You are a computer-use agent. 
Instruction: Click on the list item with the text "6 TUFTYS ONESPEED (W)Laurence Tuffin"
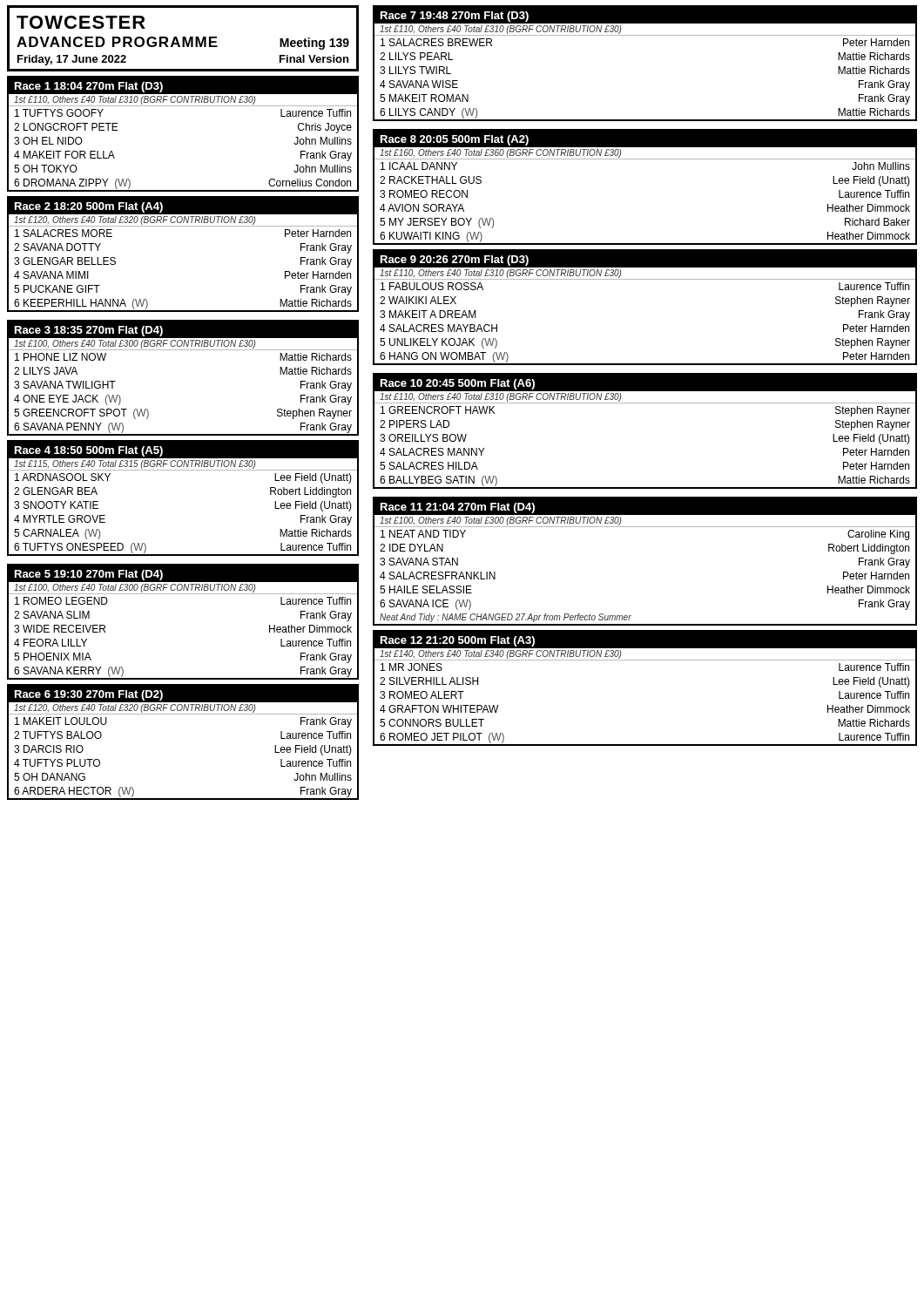point(183,547)
